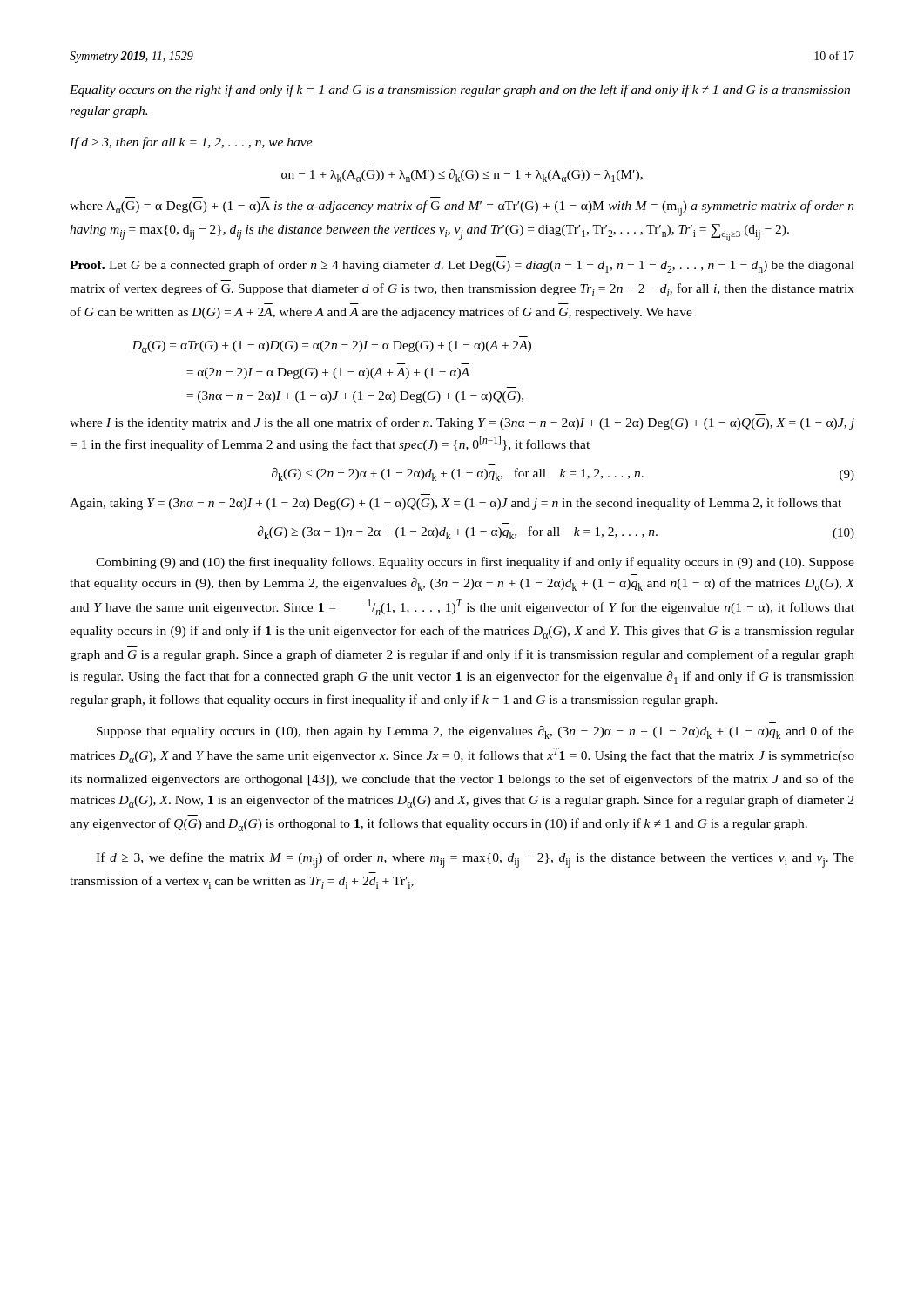Click on the text starting "Again, taking Y"
924x1307 pixels.
click(456, 503)
